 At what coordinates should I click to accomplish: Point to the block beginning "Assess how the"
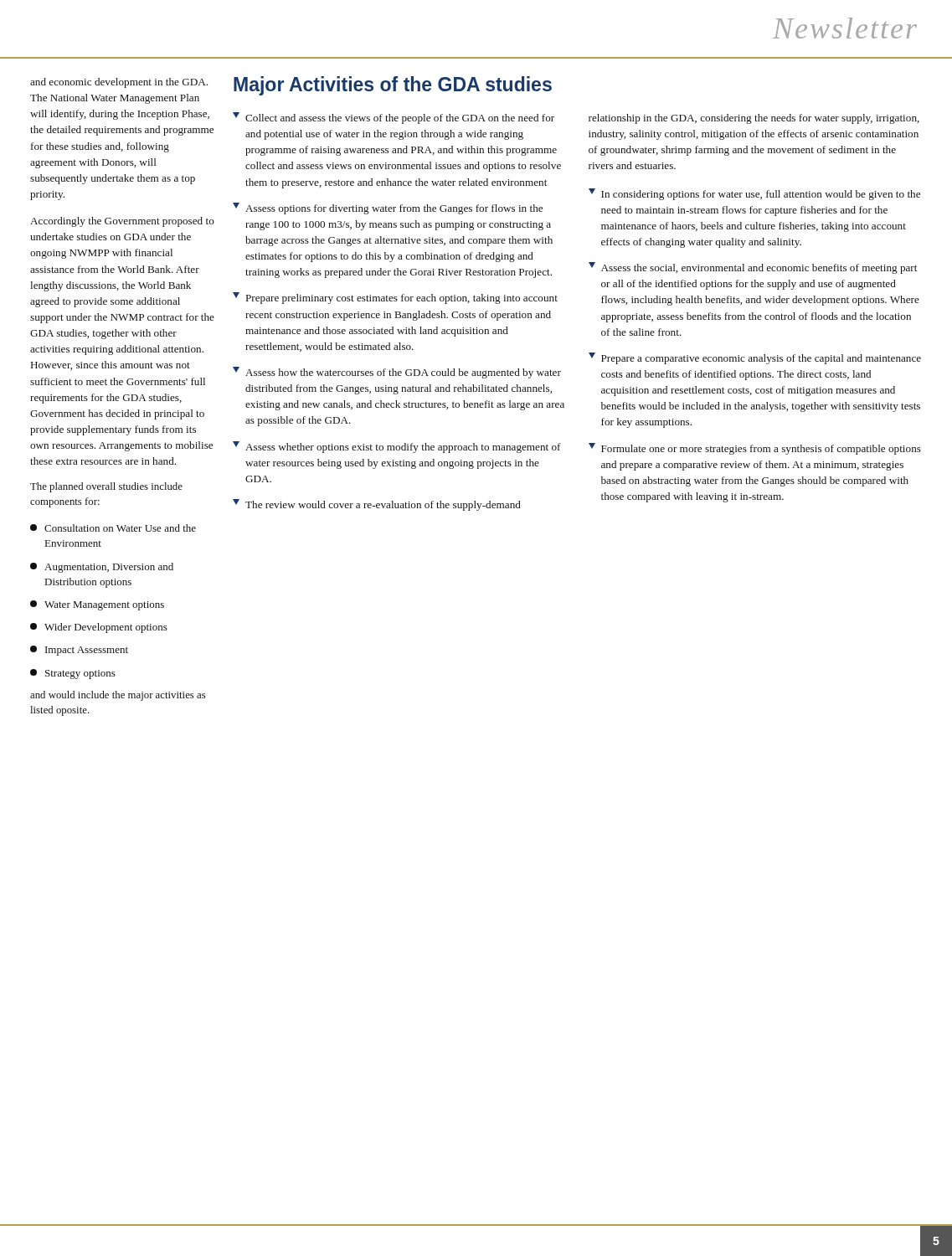tap(400, 396)
